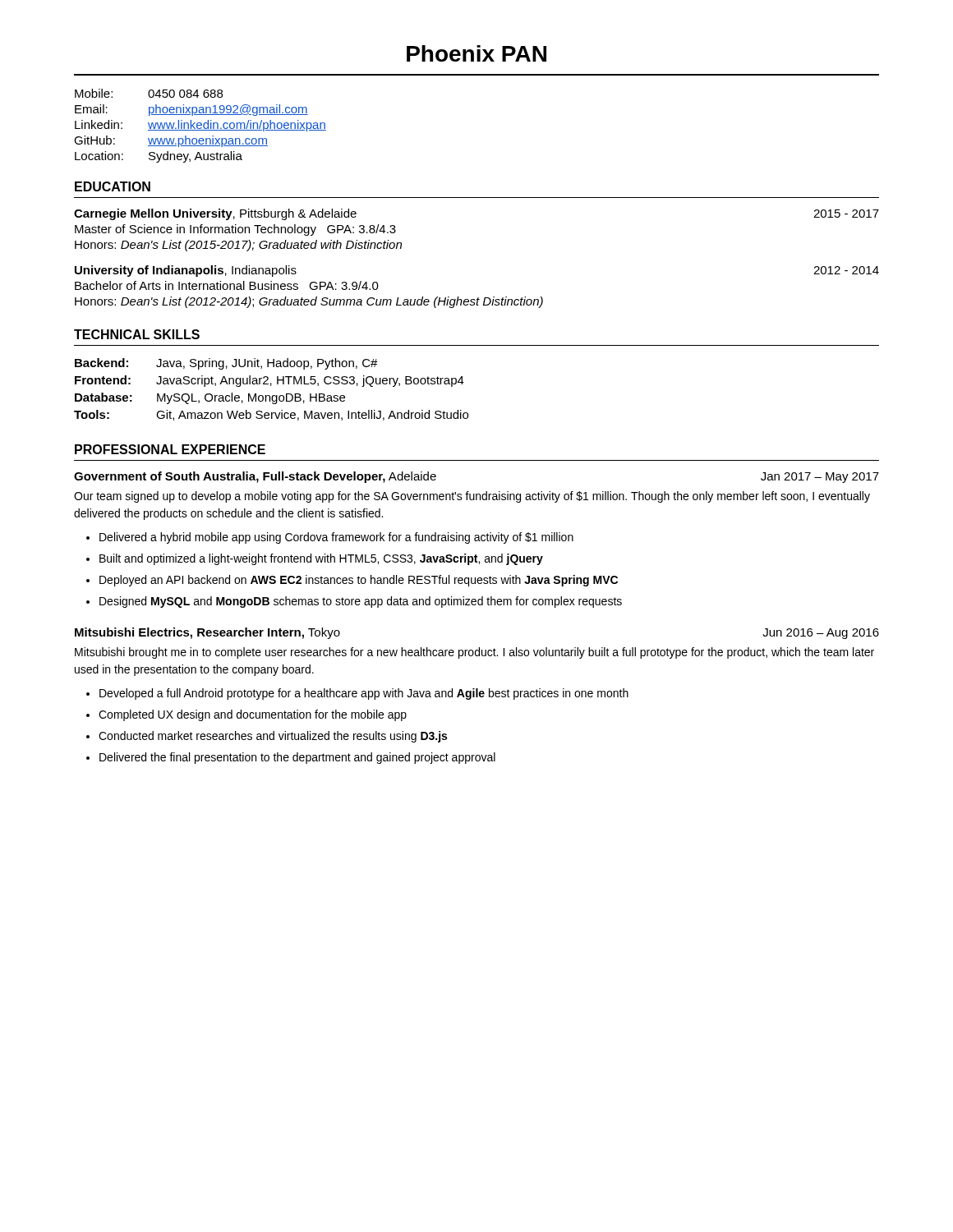Screen dimensions: 1232x953
Task: Find the text block starting "Our team signed up to develop a"
Action: click(x=472, y=505)
